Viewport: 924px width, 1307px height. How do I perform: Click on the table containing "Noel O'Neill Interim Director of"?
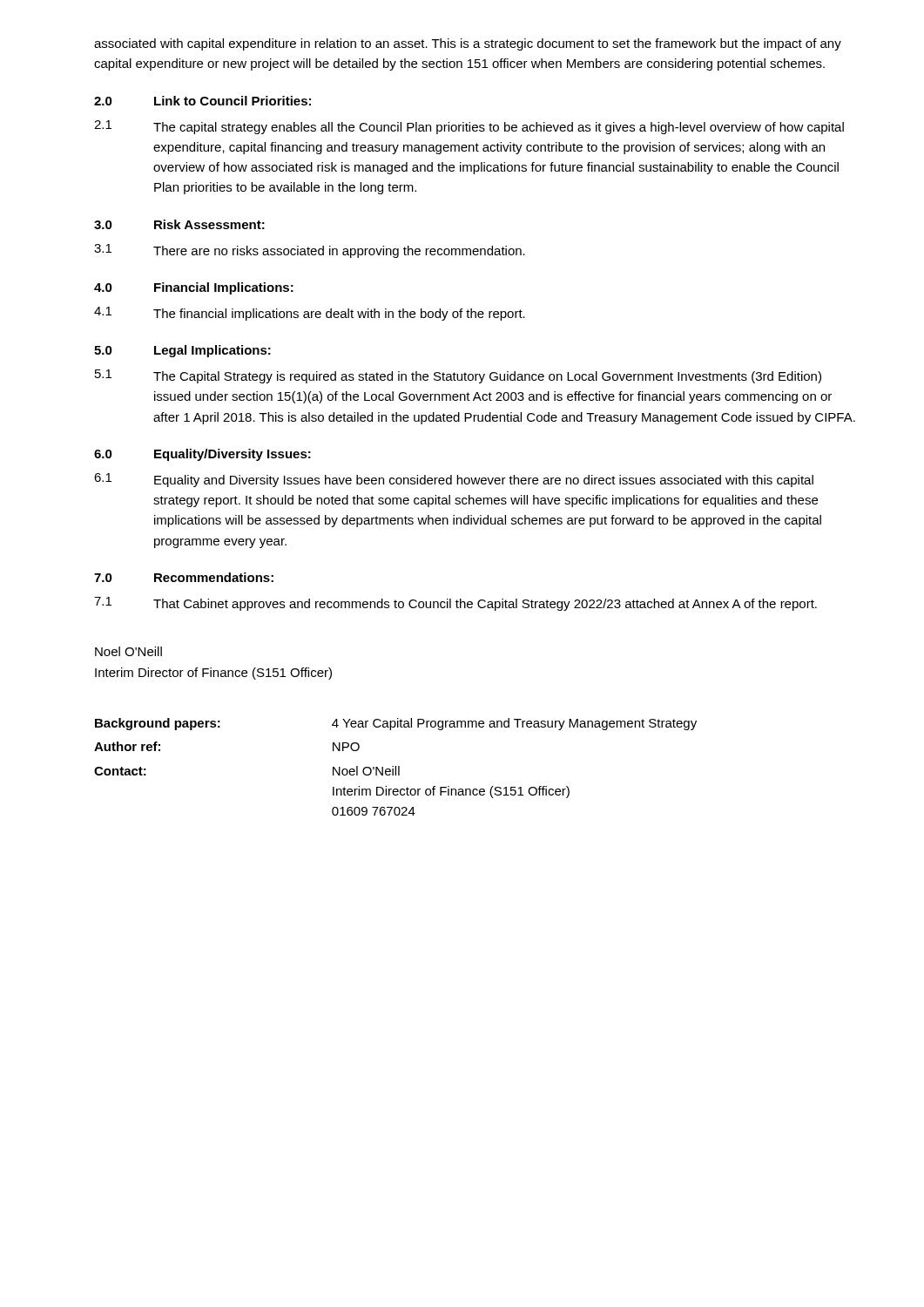pos(475,767)
